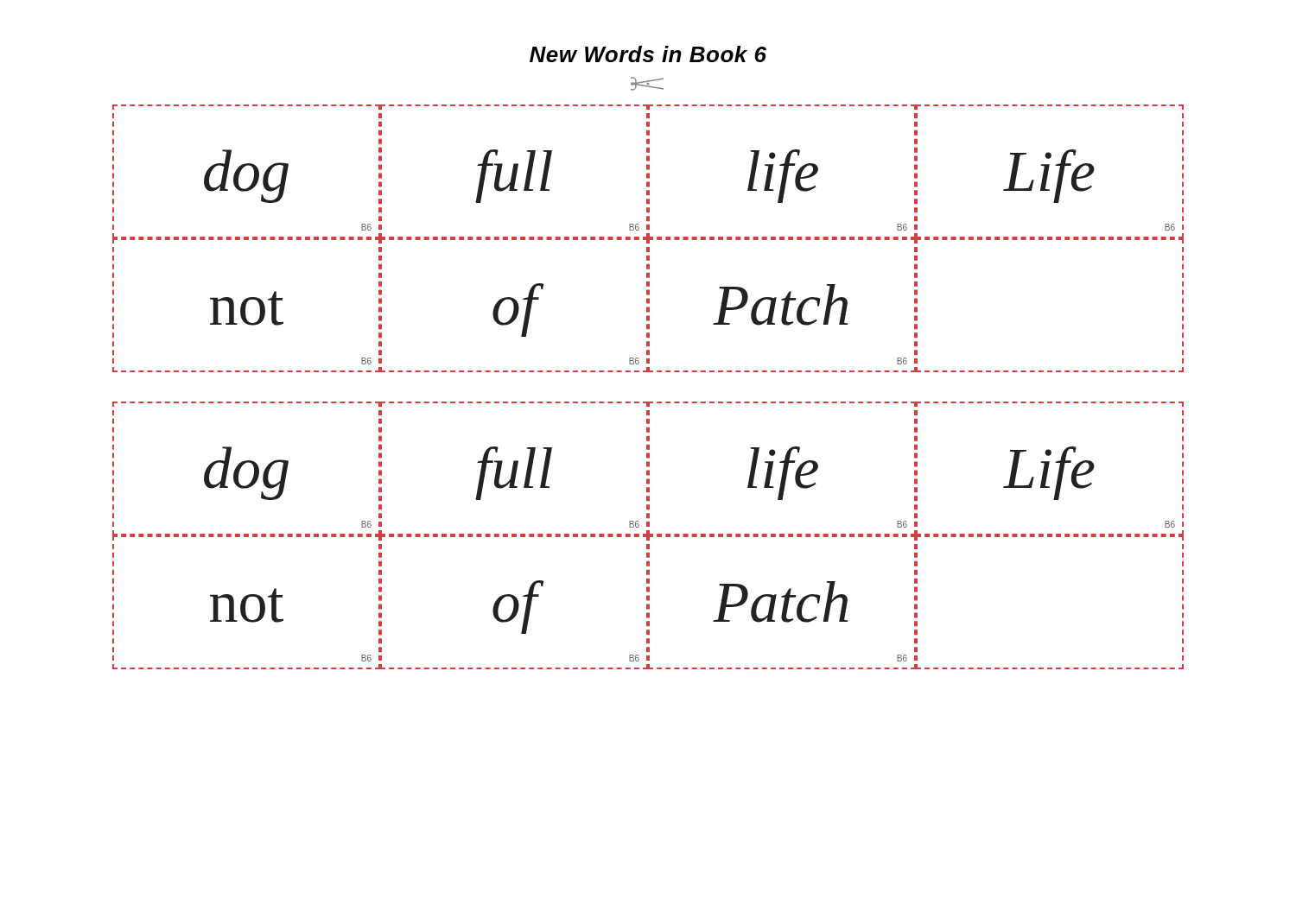Point to the text starting "New Words in Book 6"
1296x924 pixels.
[648, 54]
